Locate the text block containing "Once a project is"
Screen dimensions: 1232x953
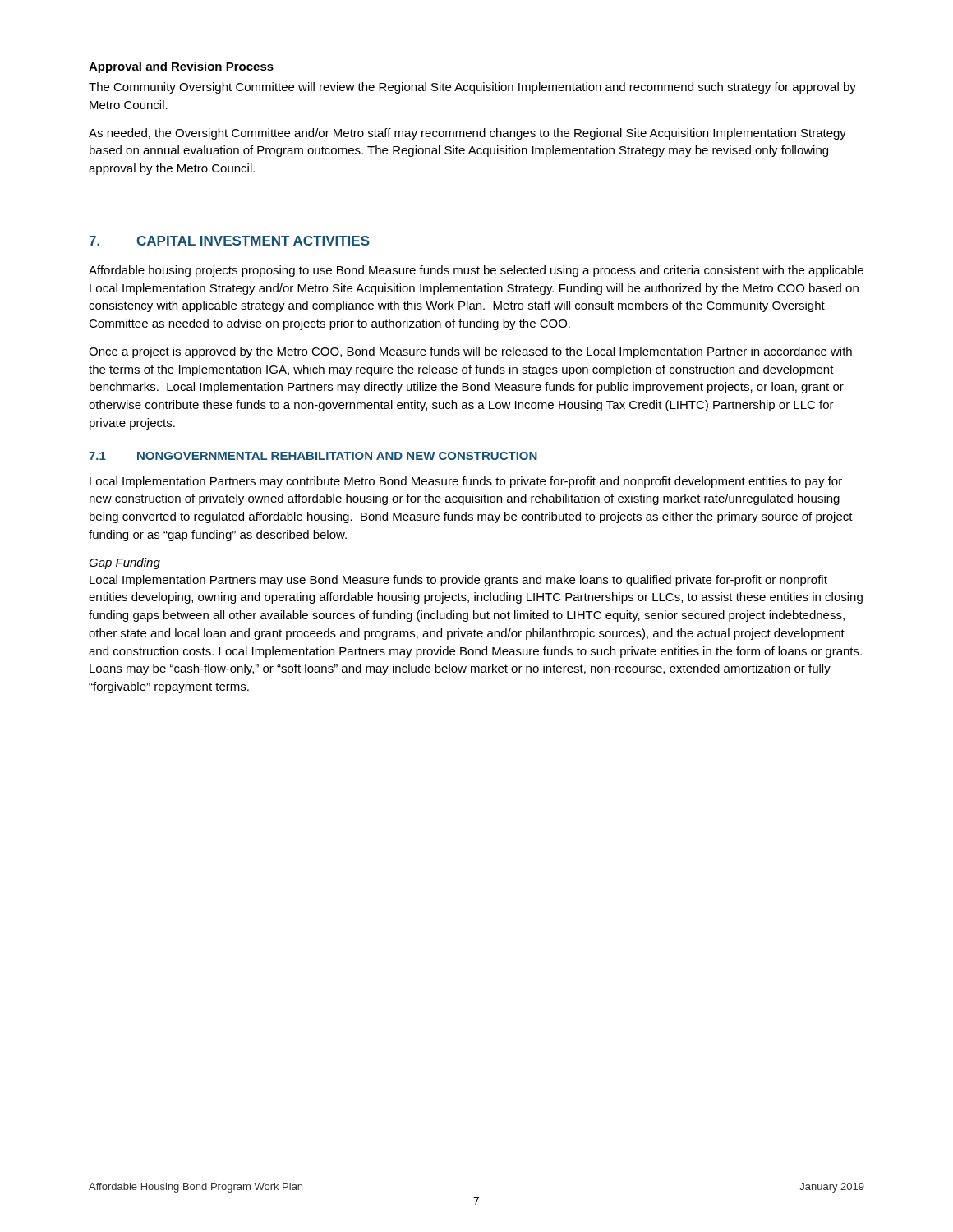click(x=476, y=387)
